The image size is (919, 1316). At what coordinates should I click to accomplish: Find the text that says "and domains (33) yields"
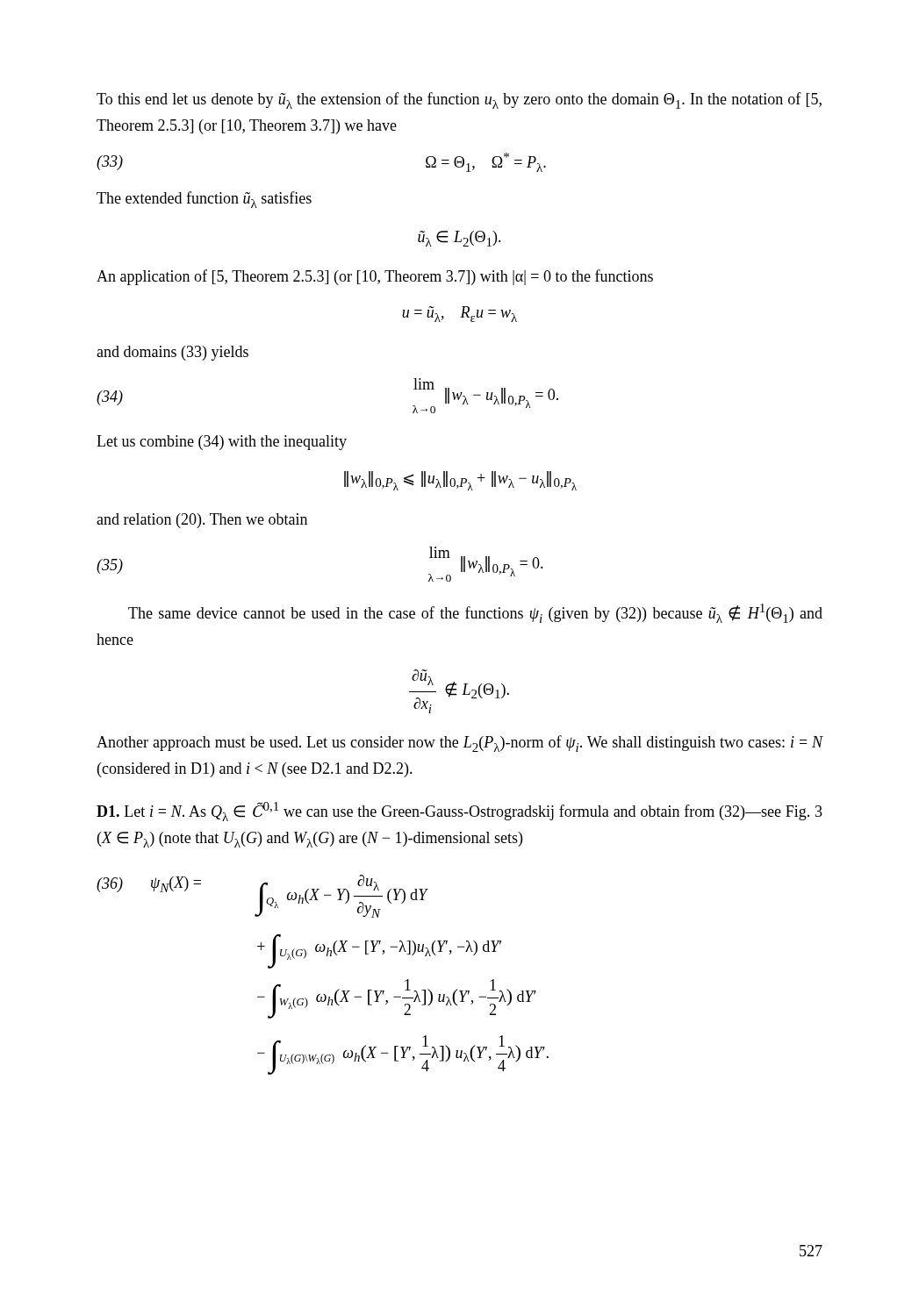point(172,353)
